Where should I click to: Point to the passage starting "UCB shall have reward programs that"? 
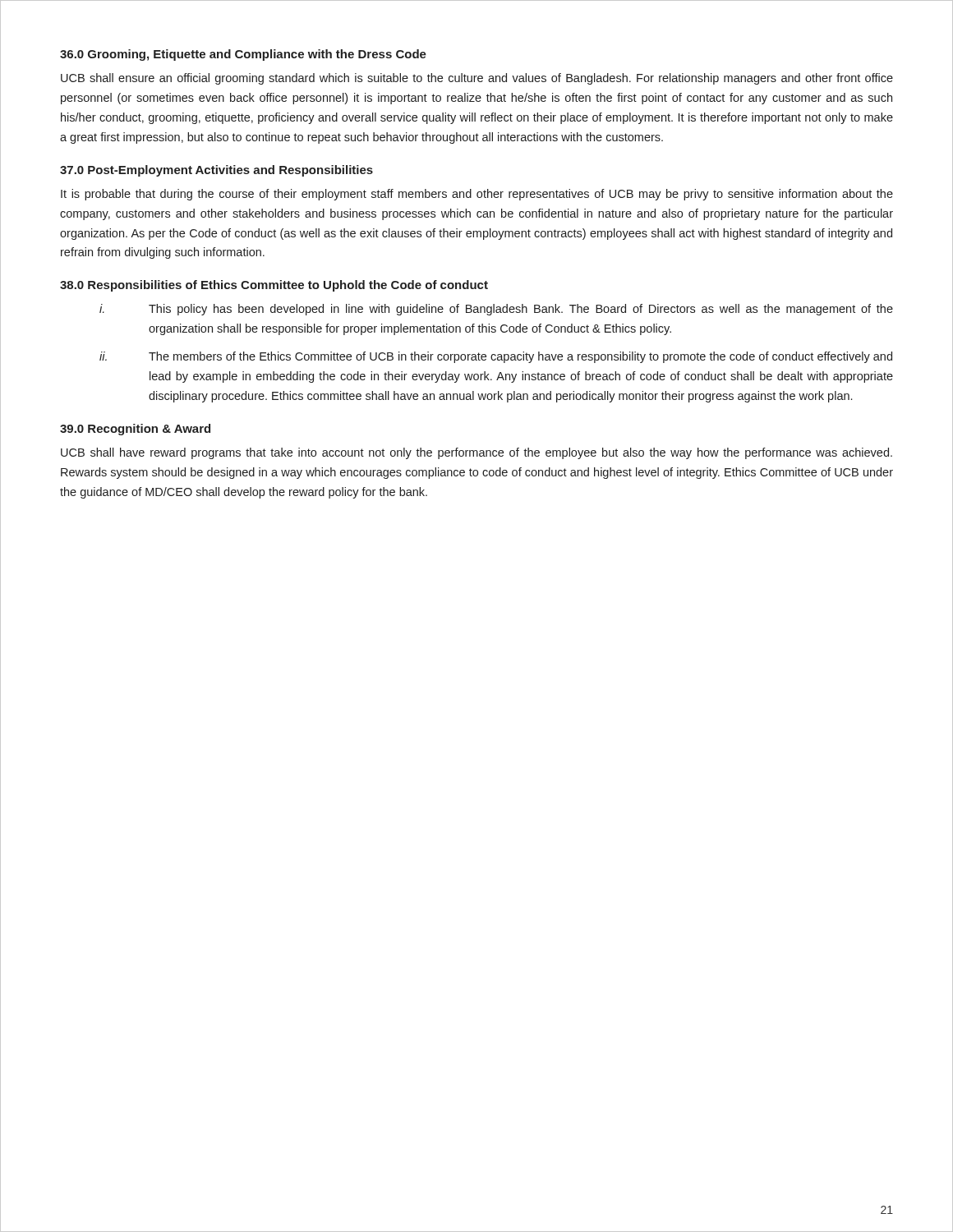tap(476, 472)
